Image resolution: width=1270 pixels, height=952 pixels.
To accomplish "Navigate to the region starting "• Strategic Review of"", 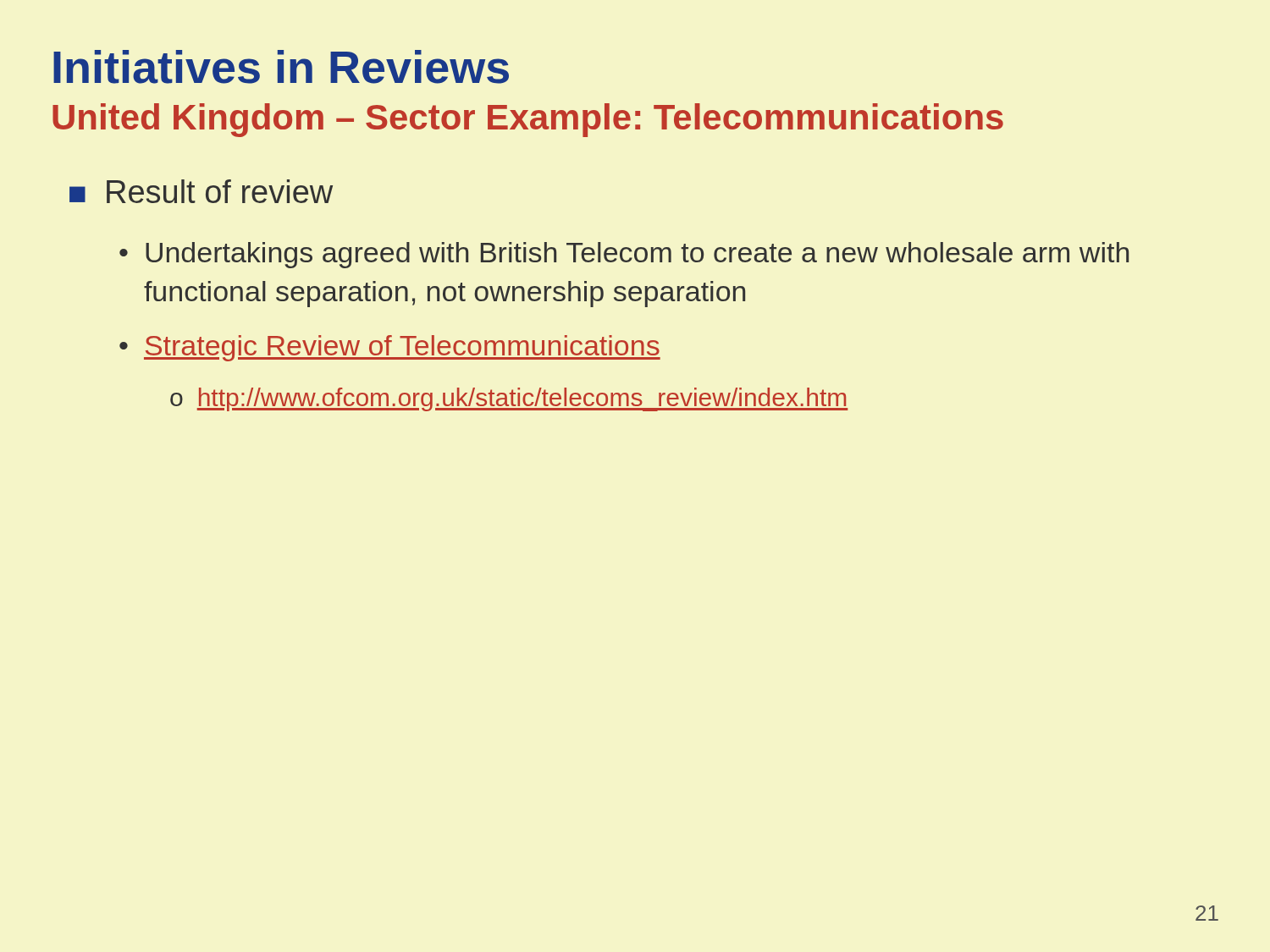I will (x=390, y=348).
